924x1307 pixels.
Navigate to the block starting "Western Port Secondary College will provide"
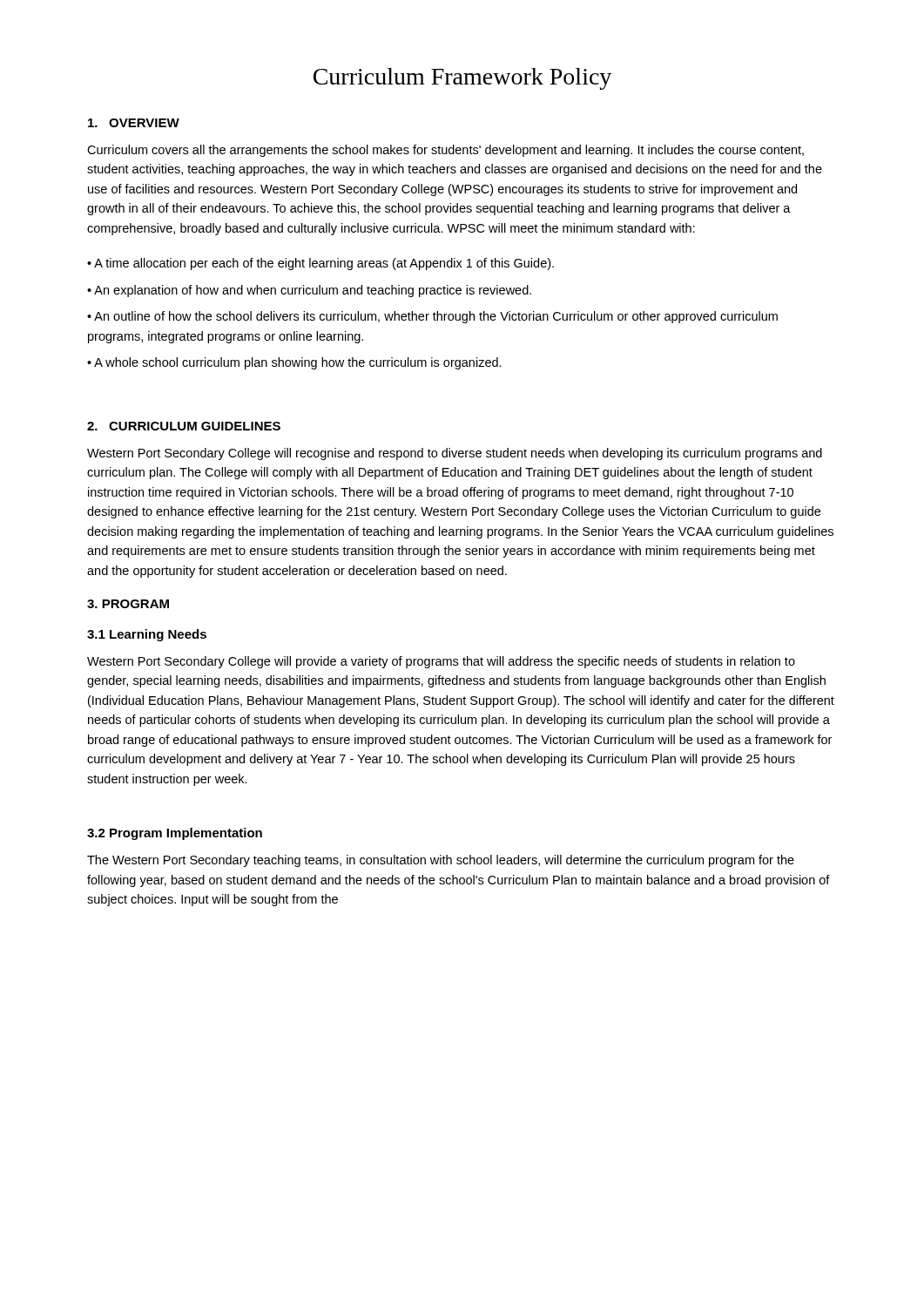tap(461, 720)
